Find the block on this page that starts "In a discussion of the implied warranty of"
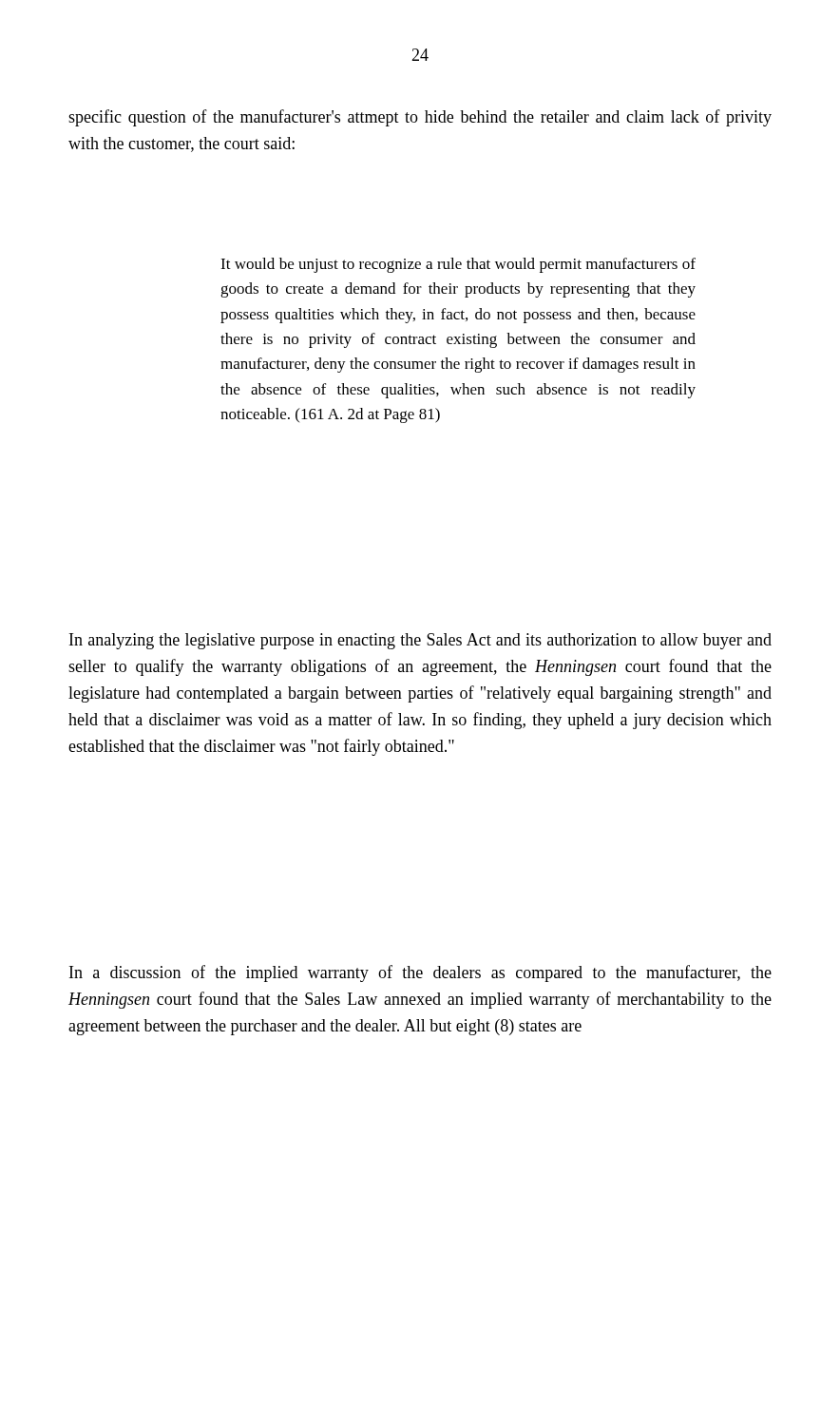This screenshot has width=840, height=1426. [x=420, y=999]
